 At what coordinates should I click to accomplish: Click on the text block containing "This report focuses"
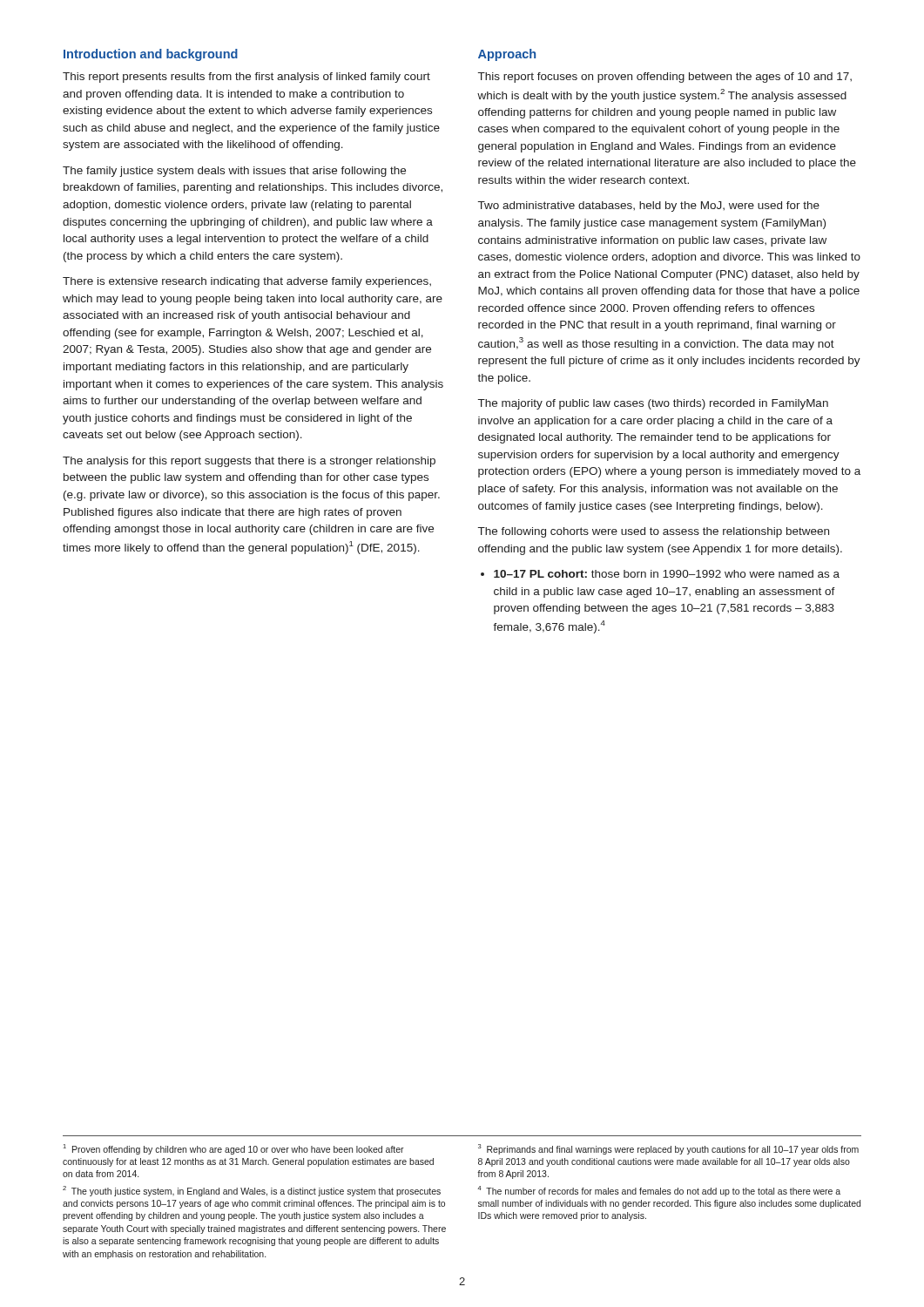pos(669,128)
